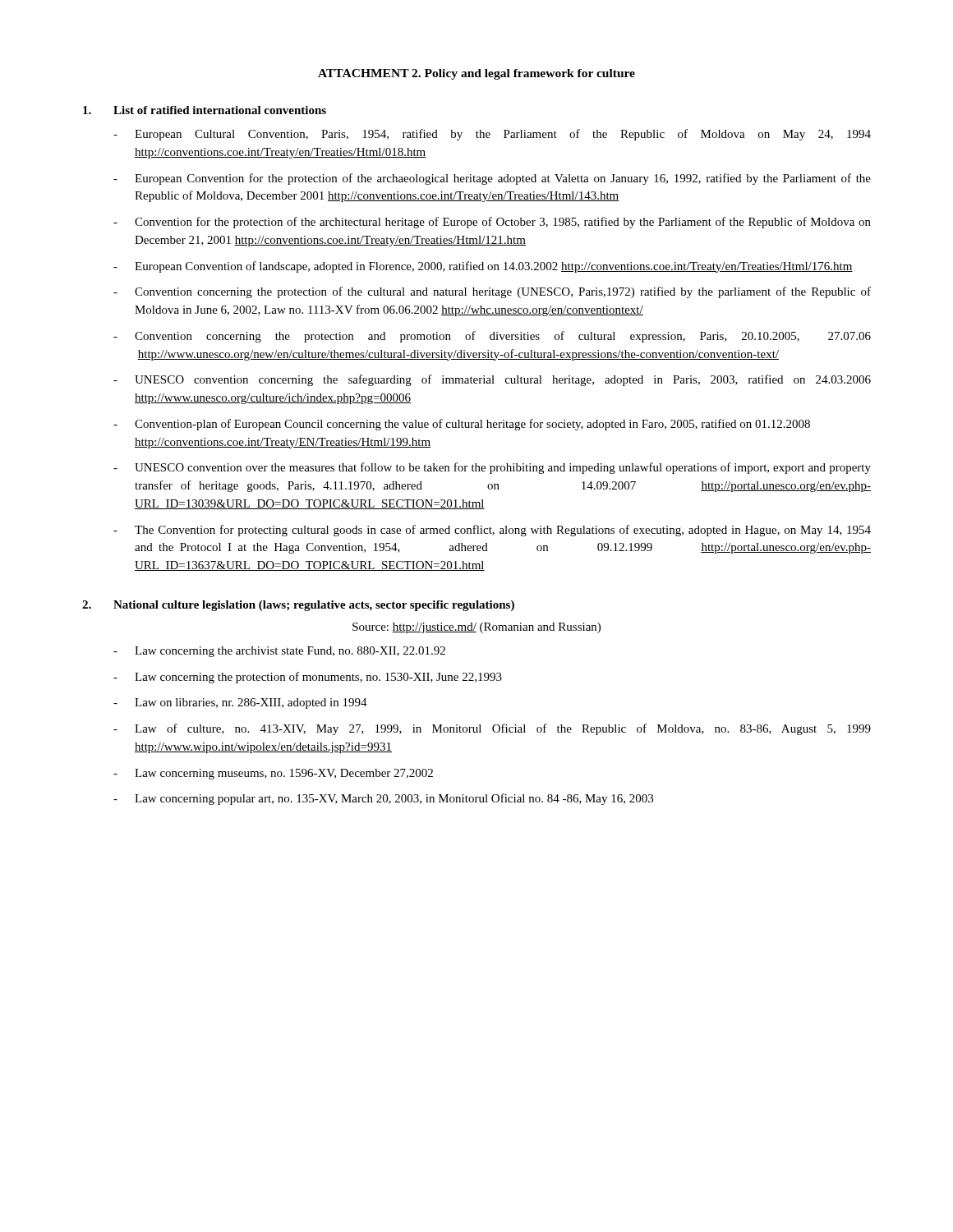The height and width of the screenshot is (1232, 953).
Task: Locate the section header that says "2. National culture"
Action: (298, 605)
